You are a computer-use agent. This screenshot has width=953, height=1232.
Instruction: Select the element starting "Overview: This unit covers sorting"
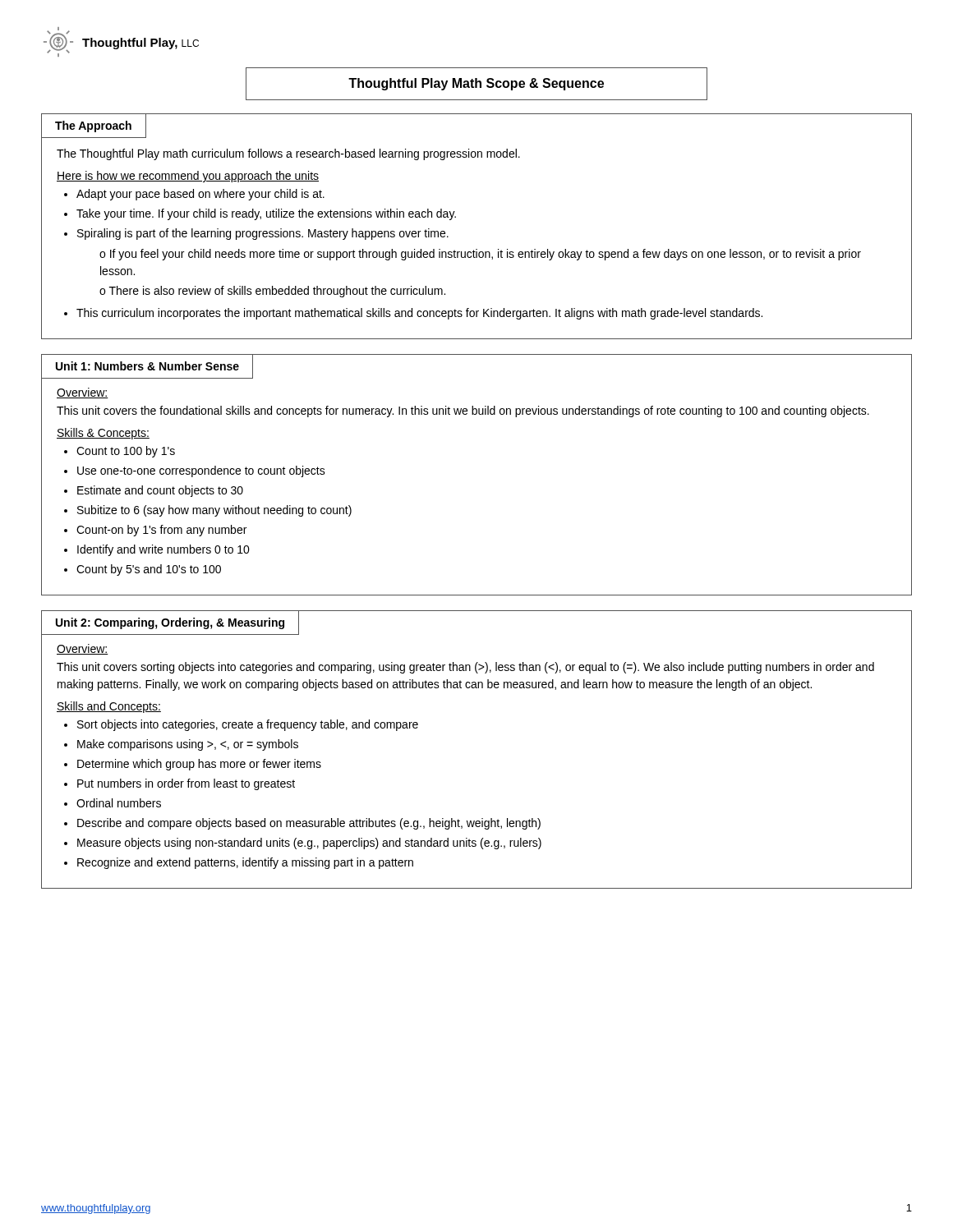point(476,668)
